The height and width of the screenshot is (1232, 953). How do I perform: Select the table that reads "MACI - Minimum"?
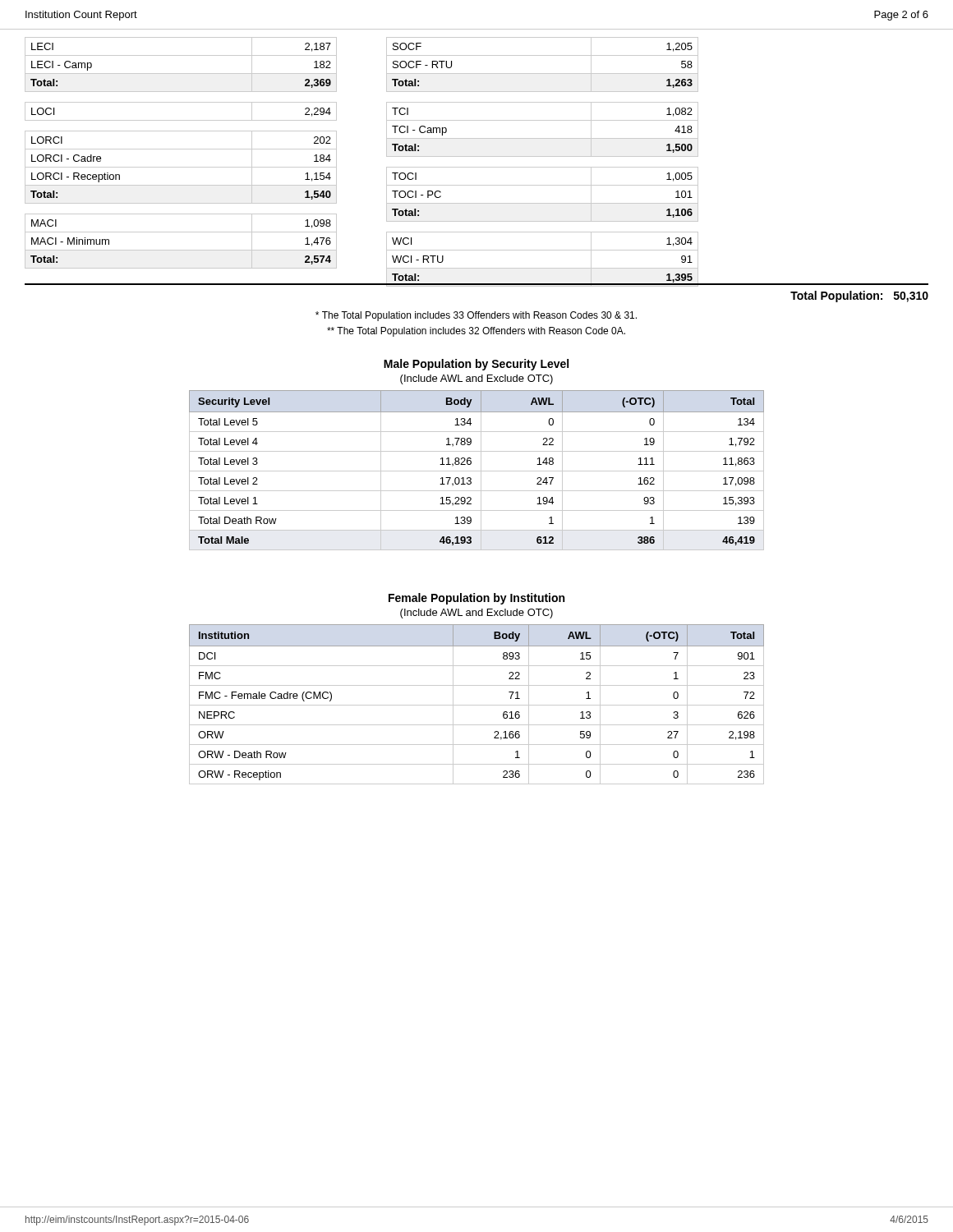pyautogui.click(x=181, y=162)
